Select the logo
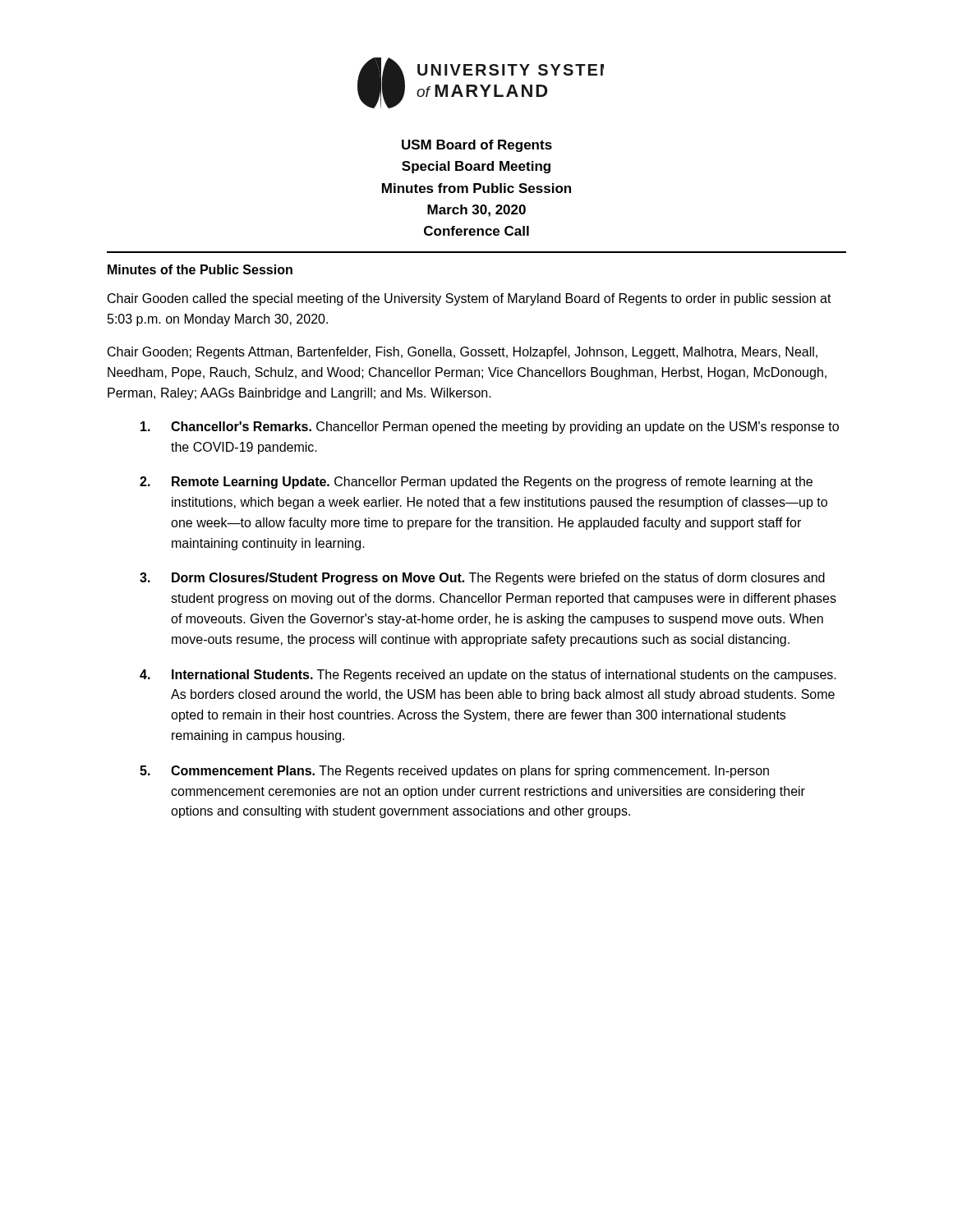 (476, 82)
